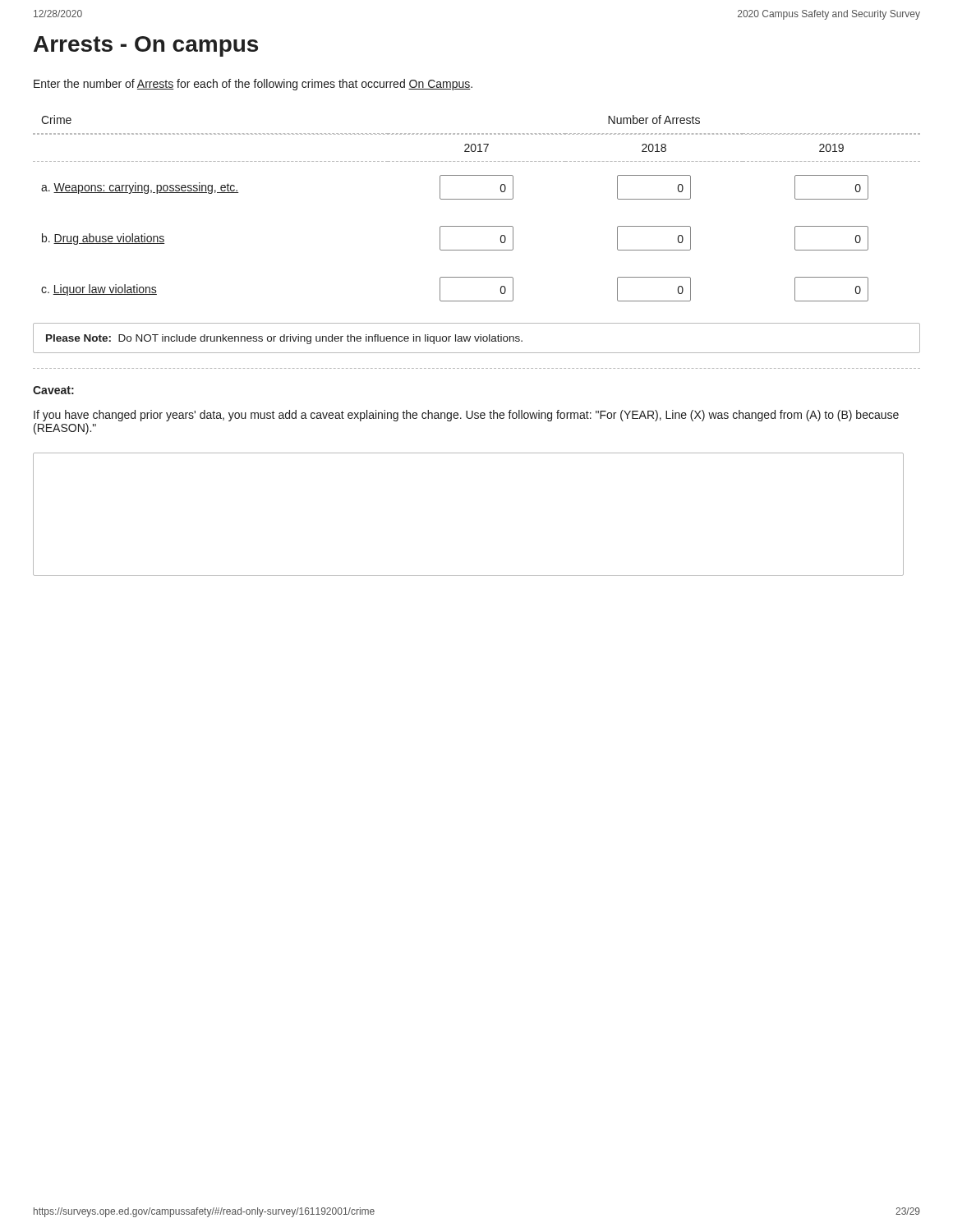Click on the text block with the text "Please Note: Do"
Image resolution: width=953 pixels, height=1232 pixels.
284,338
